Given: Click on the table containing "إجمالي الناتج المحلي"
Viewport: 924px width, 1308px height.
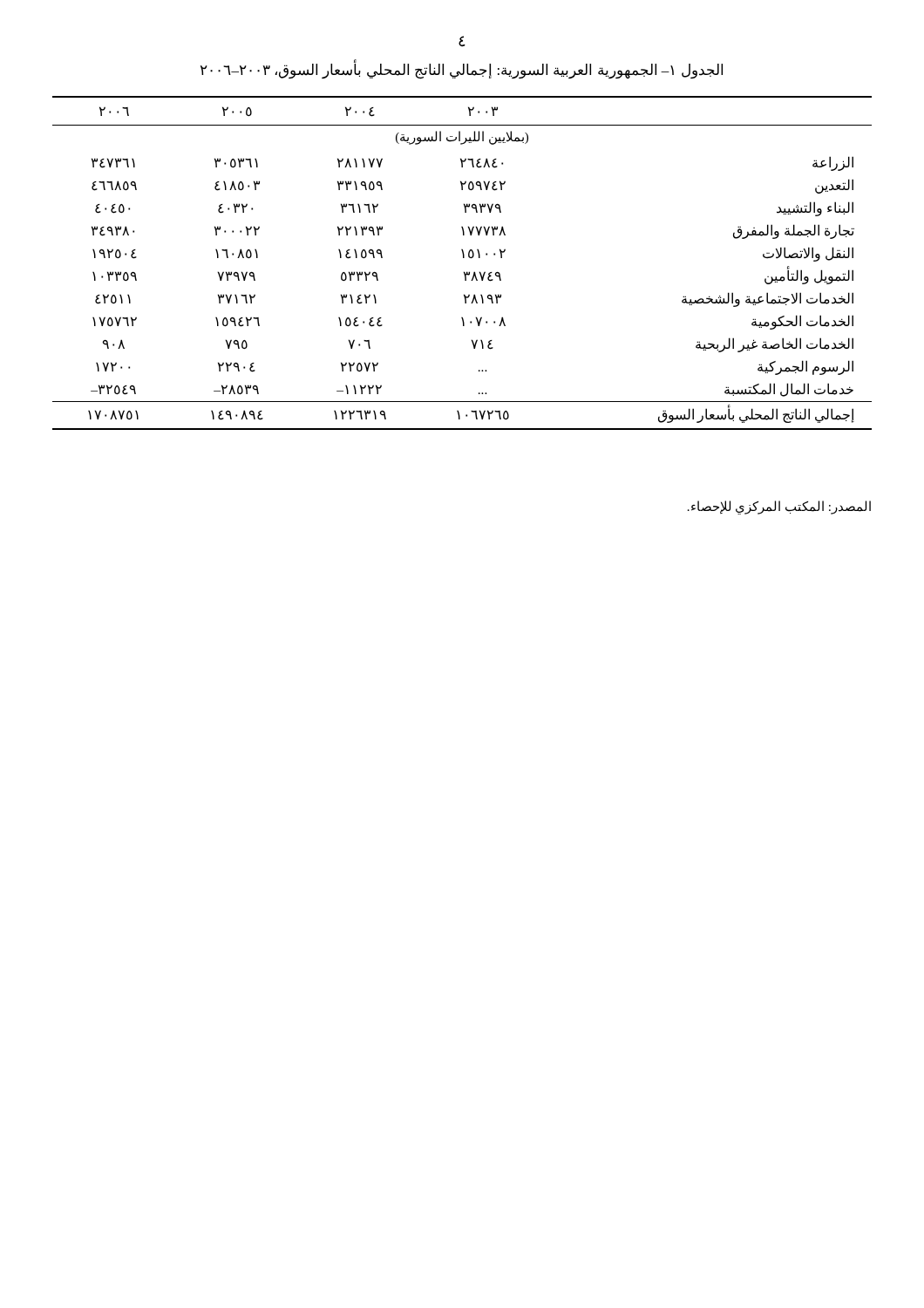Looking at the screenshot, I should [x=462, y=263].
